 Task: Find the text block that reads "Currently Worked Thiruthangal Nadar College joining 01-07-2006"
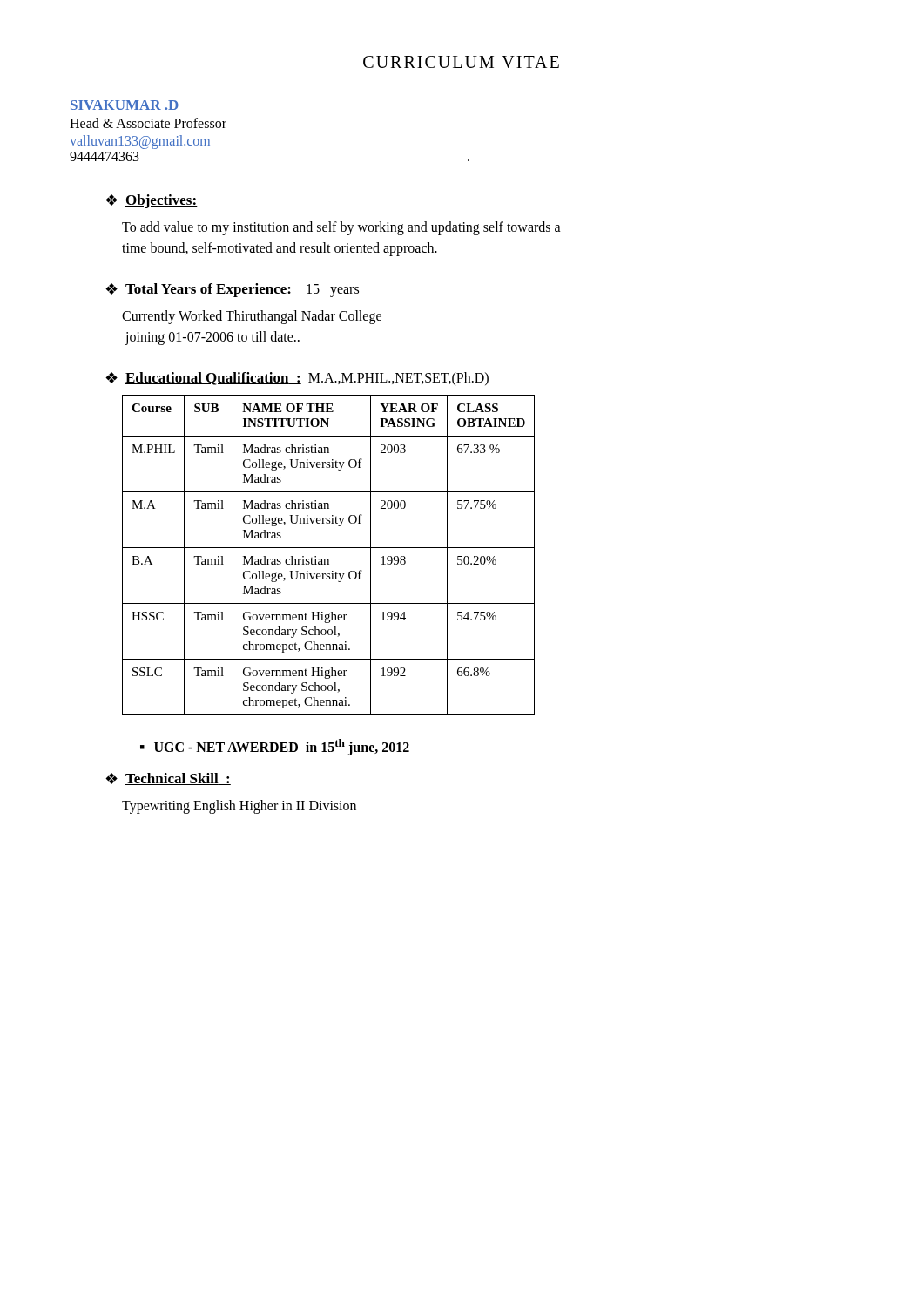click(x=252, y=326)
